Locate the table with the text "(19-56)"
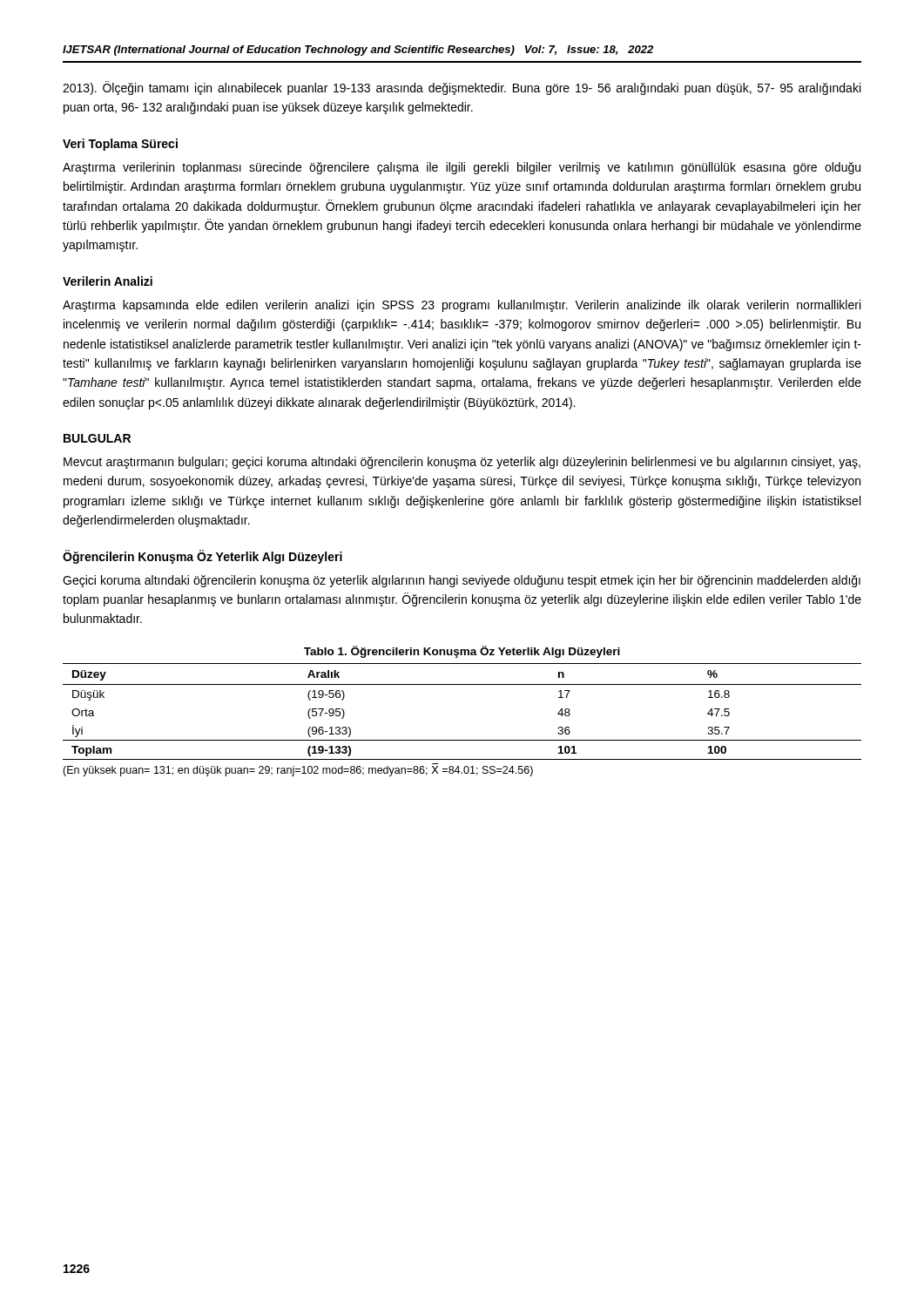This screenshot has width=924, height=1307. pyautogui.click(x=462, y=711)
